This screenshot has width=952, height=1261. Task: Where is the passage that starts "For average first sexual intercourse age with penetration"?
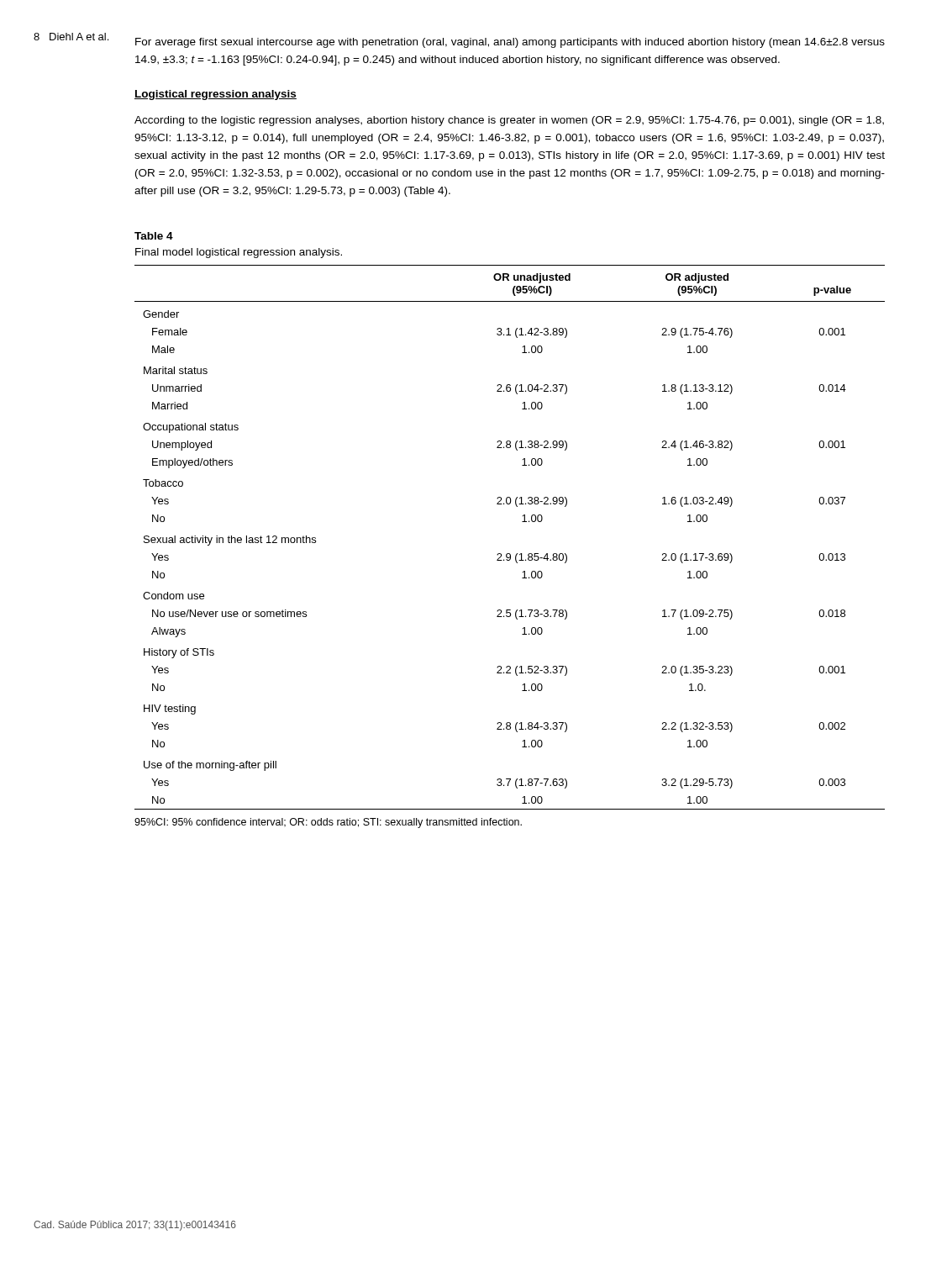tap(510, 50)
